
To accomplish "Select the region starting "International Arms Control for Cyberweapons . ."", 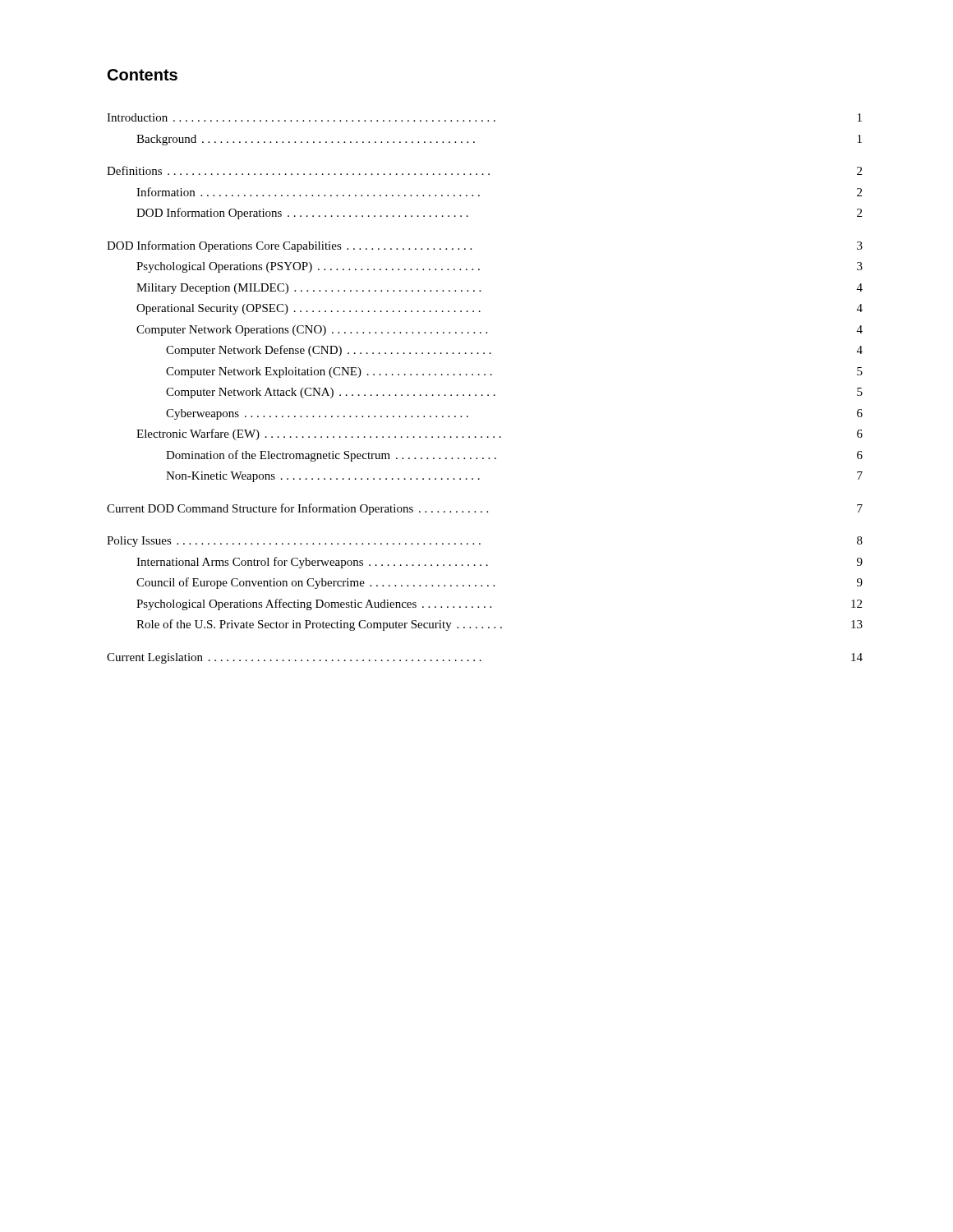I will tap(246, 562).
